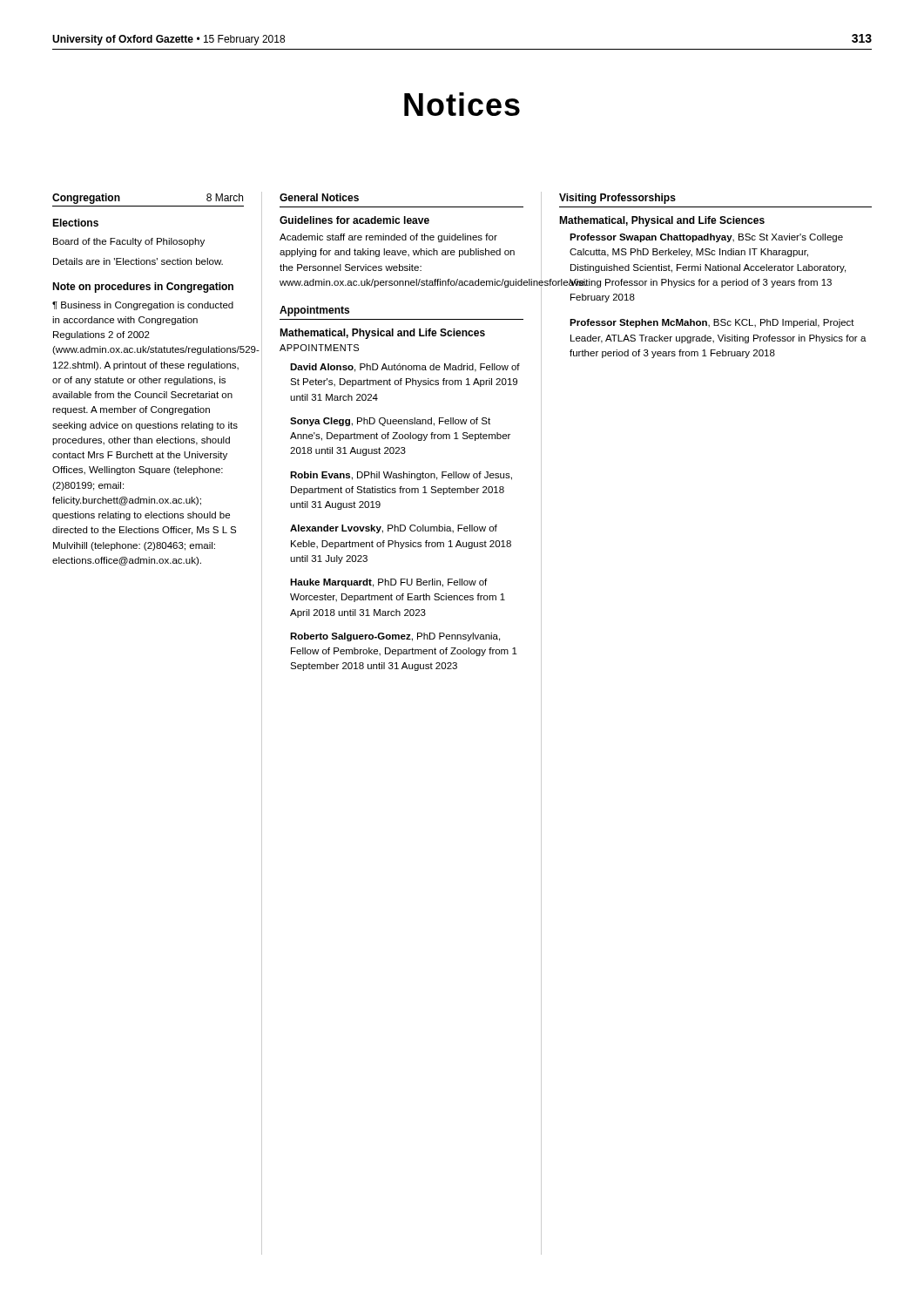Screen dimensions: 1307x924
Task: Click on the element starting "Guidelines for academic leave"
Action: (x=354, y=220)
